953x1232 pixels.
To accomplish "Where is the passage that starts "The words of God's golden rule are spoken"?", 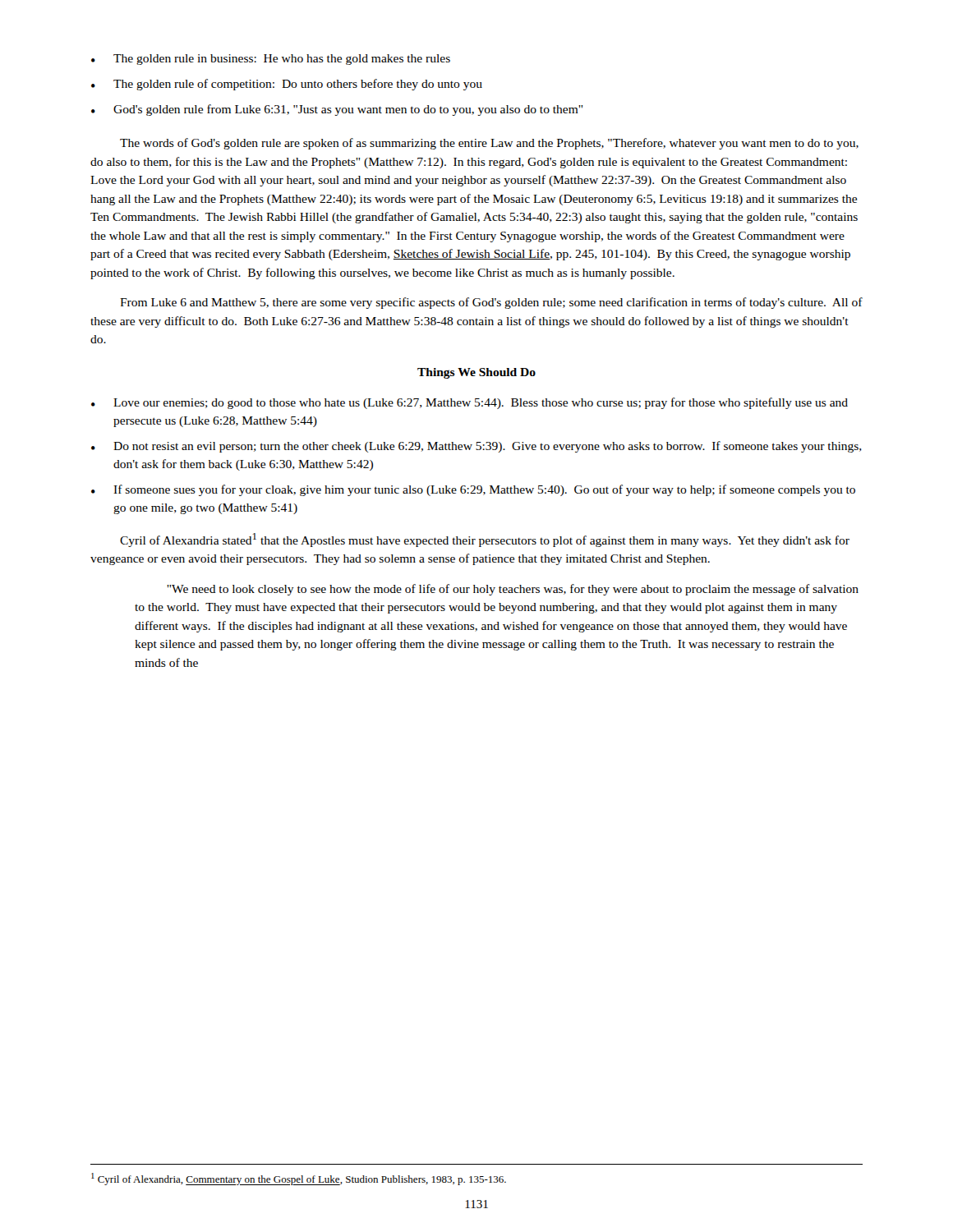I will tap(475, 207).
